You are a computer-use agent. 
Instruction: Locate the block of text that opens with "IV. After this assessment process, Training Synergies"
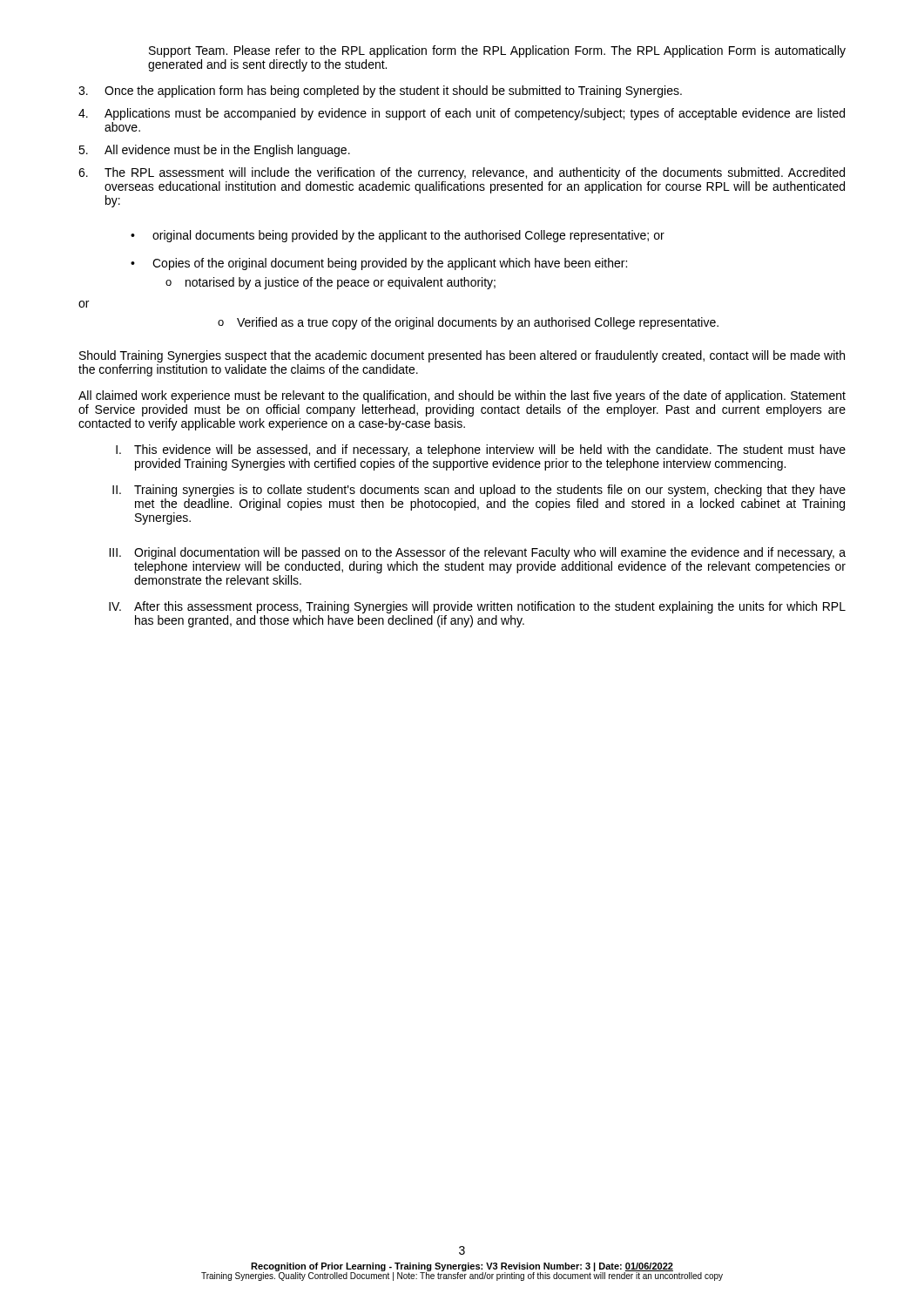click(462, 613)
